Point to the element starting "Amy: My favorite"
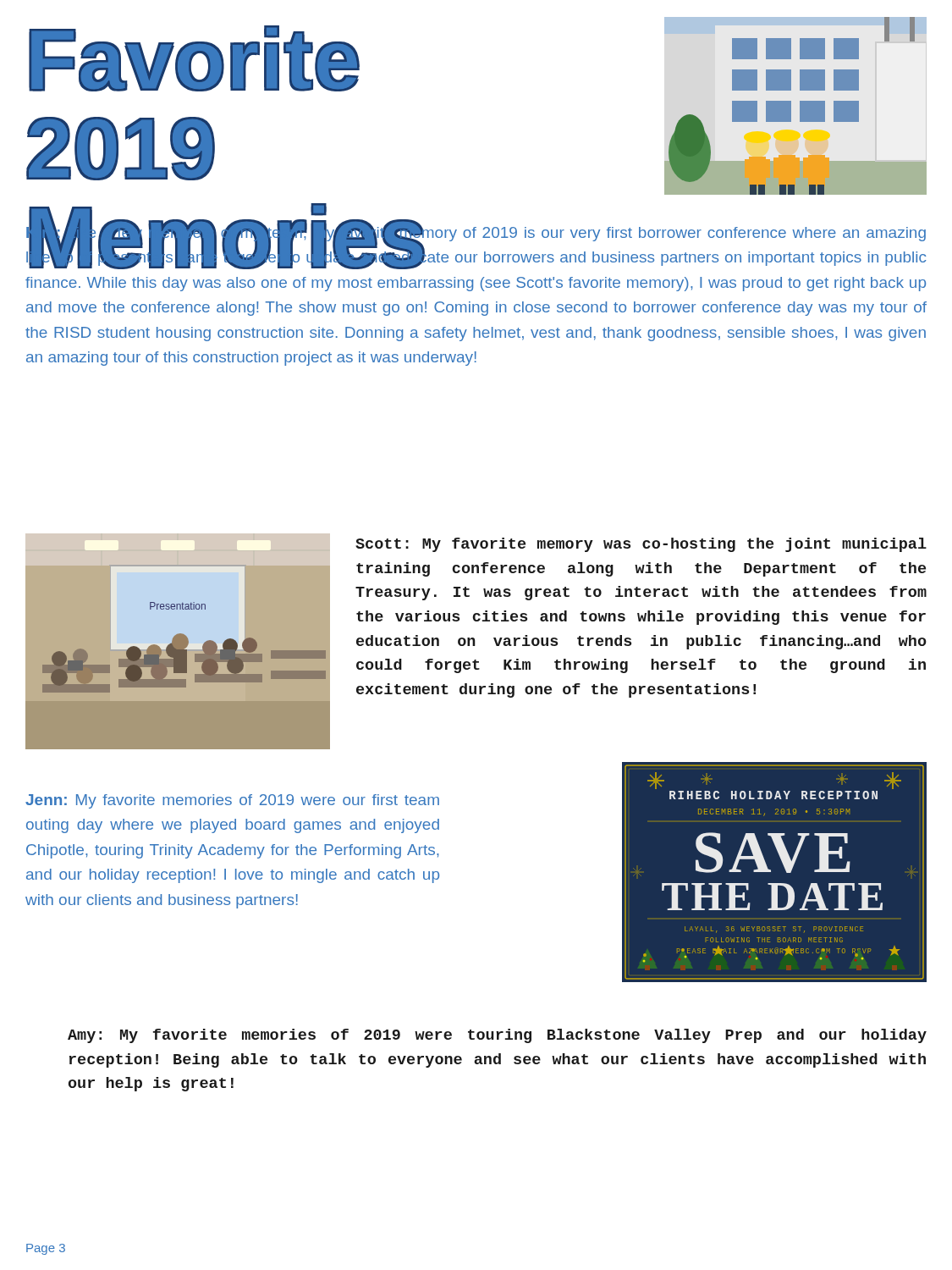 click(497, 1060)
